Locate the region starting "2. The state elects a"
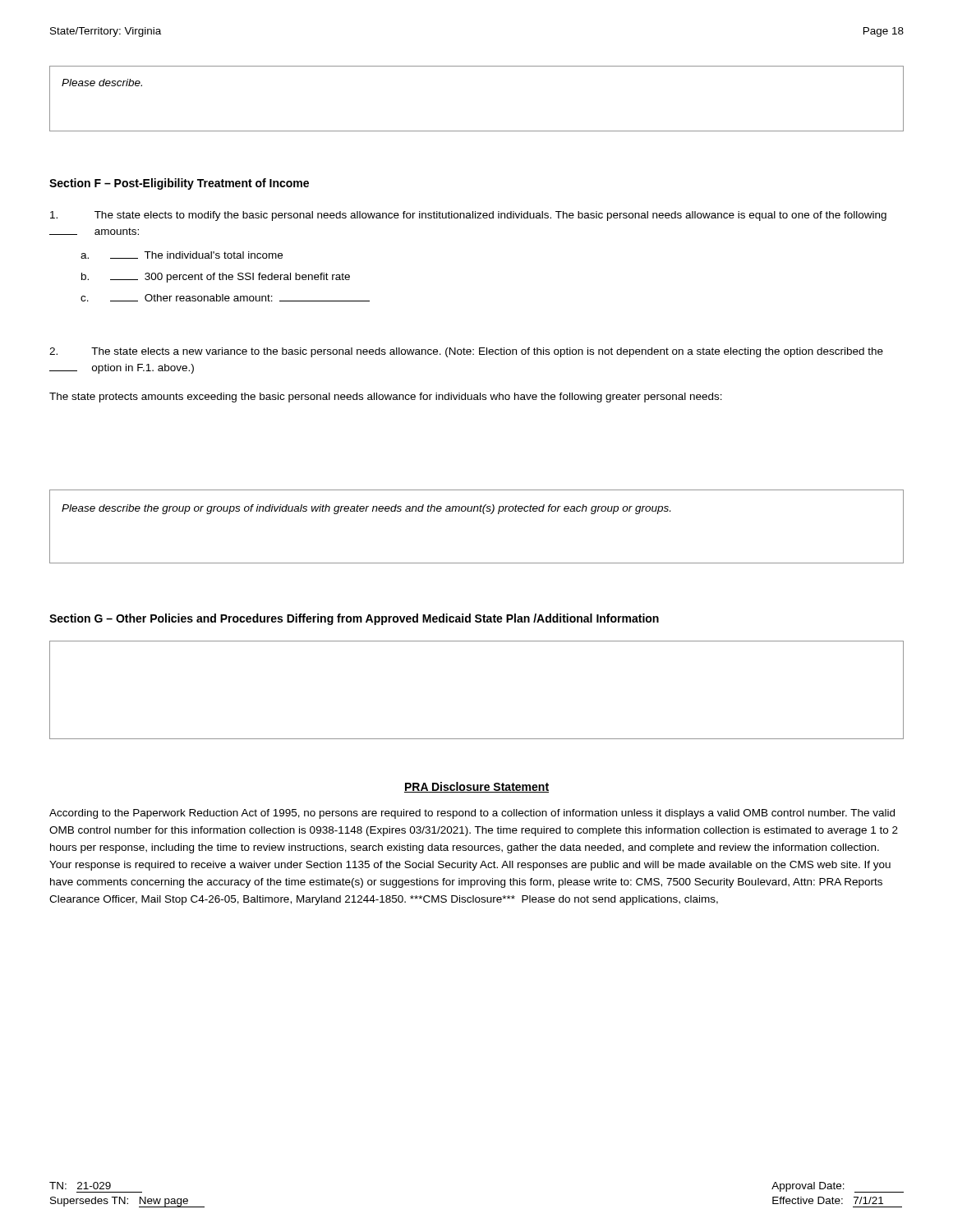953x1232 pixels. click(466, 352)
